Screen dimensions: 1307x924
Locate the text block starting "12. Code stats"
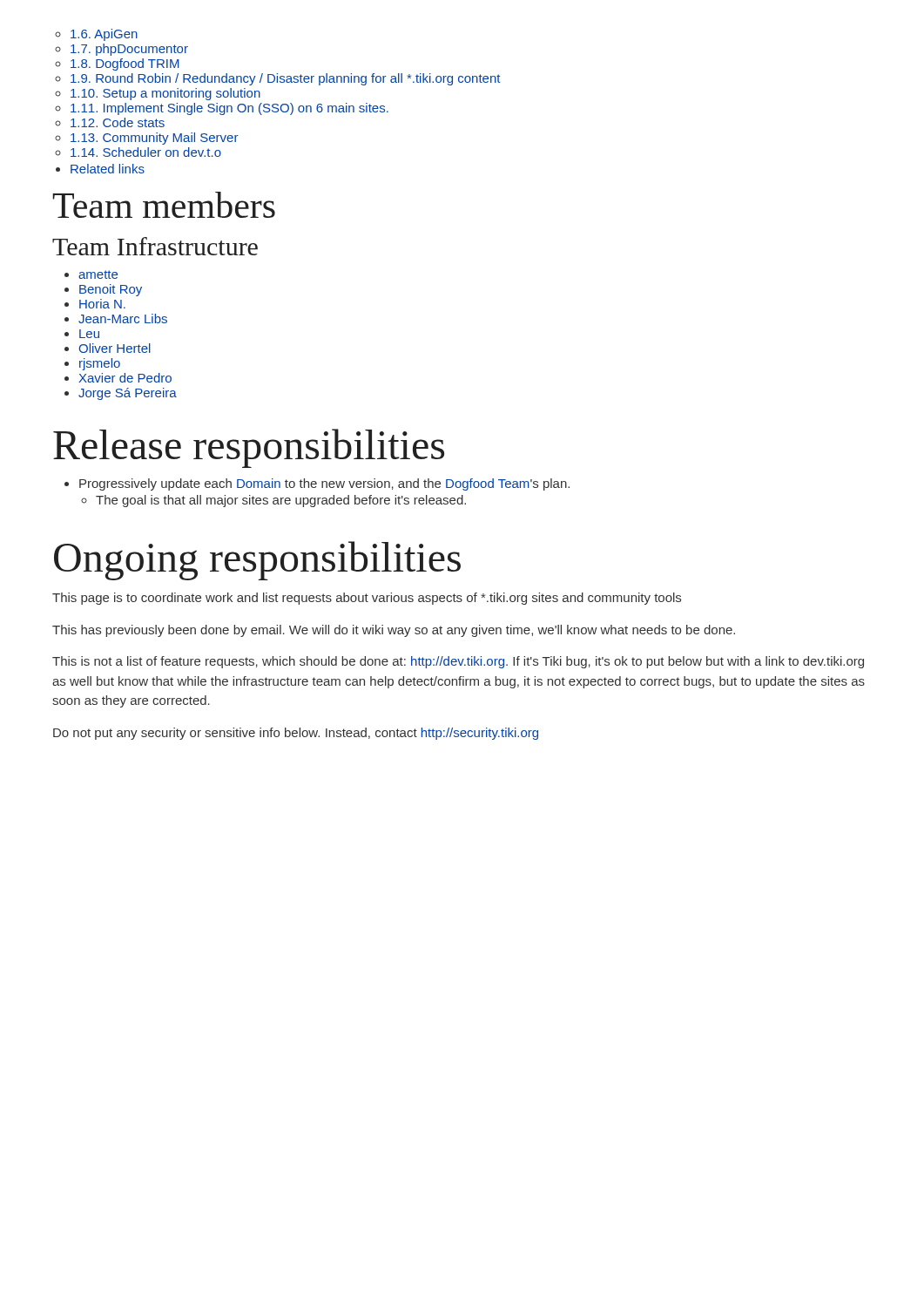click(117, 122)
